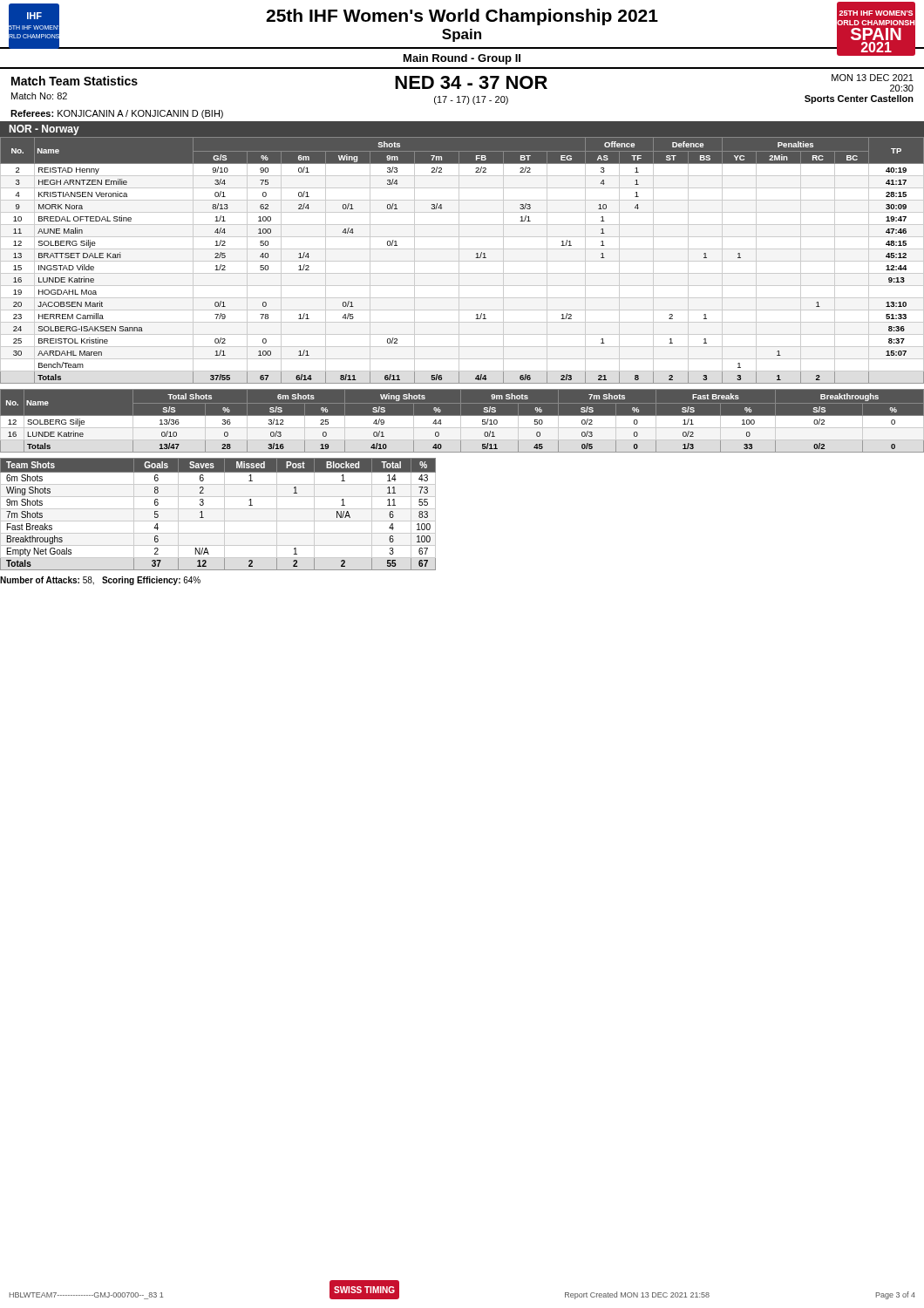The image size is (924, 1308).
Task: Point to the section header beginning "NED 34 - 37 NOR"
Action: [471, 88]
